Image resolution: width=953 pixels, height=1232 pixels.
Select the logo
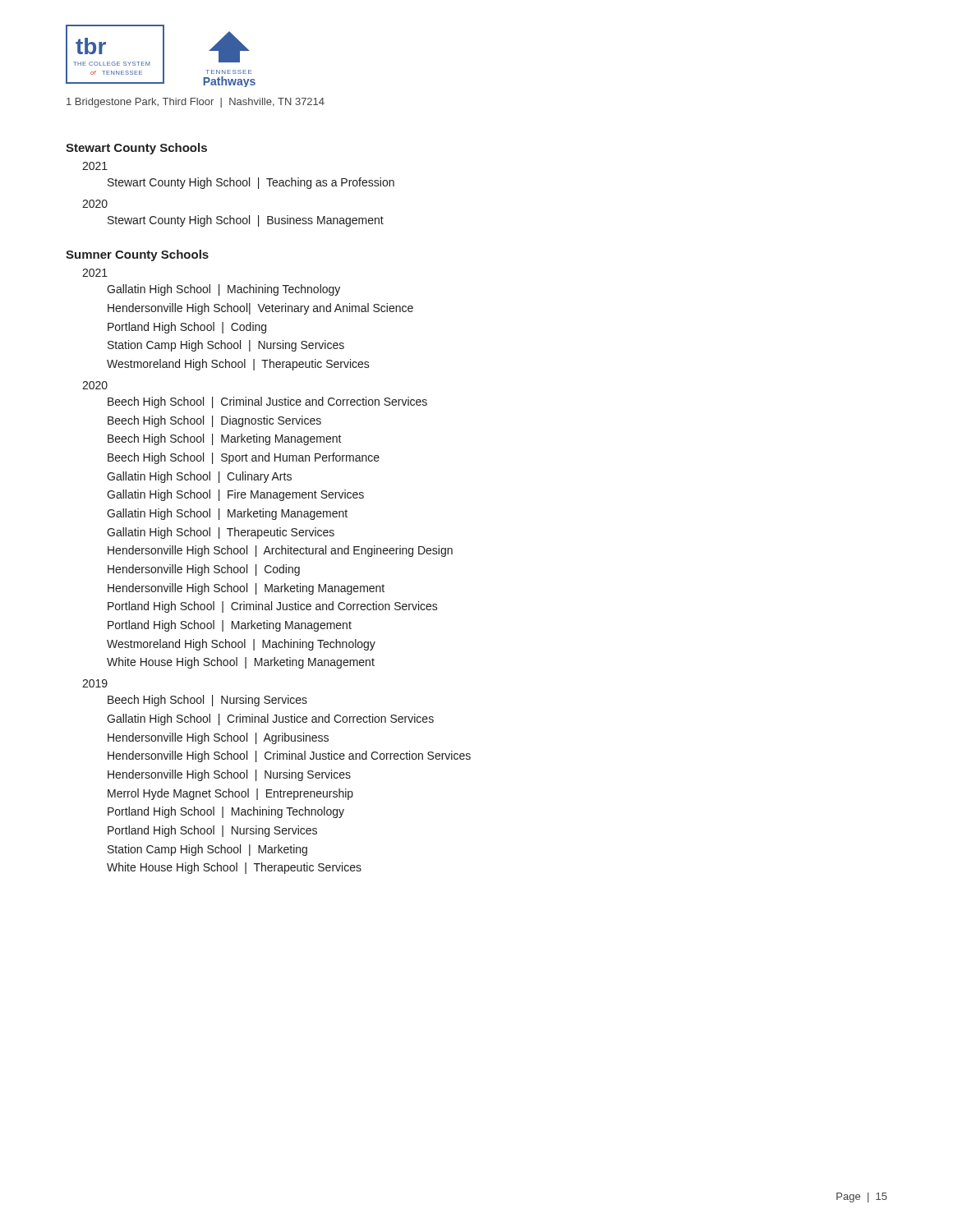pyautogui.click(x=476, y=44)
